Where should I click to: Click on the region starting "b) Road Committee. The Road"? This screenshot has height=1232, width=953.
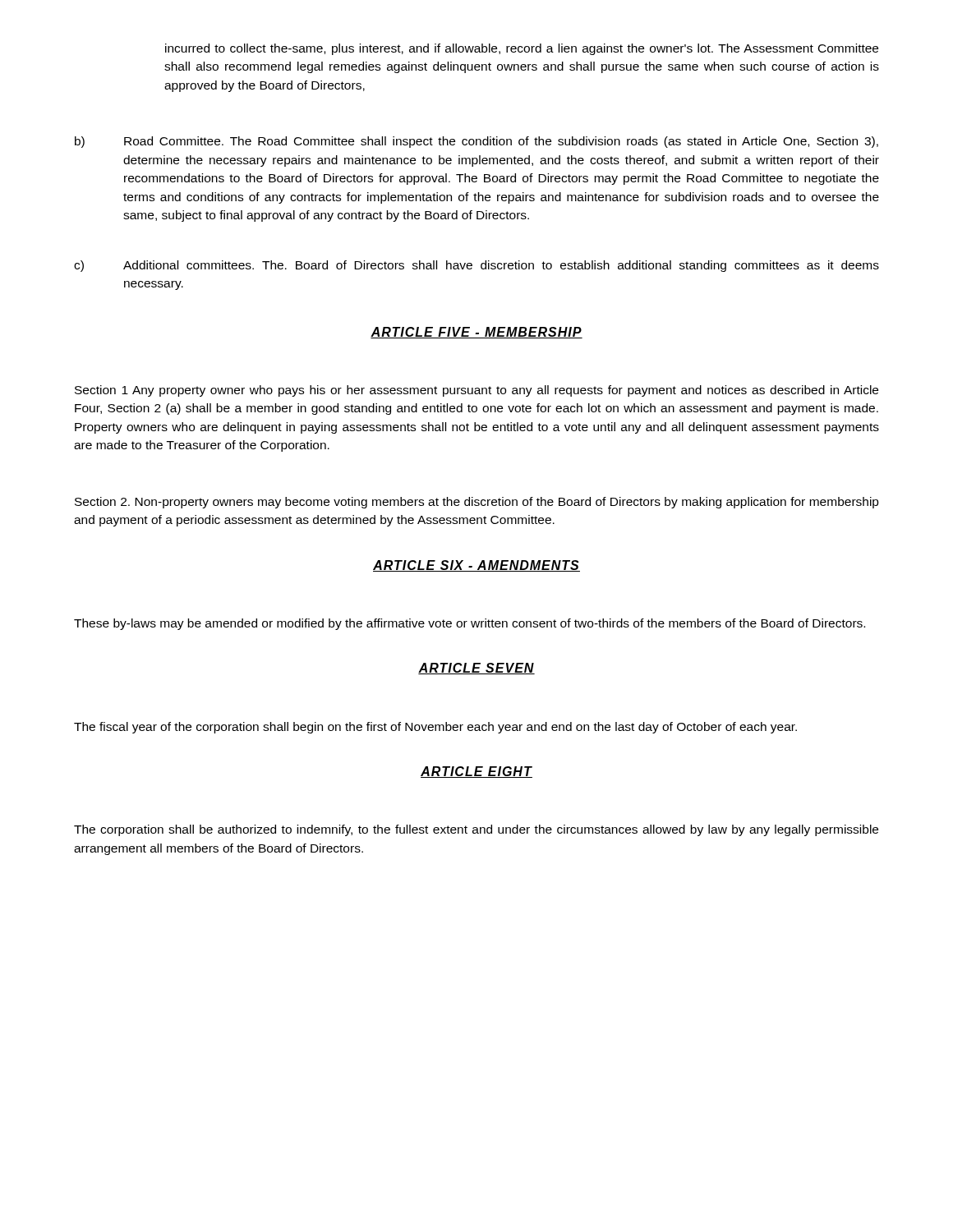pyautogui.click(x=476, y=179)
